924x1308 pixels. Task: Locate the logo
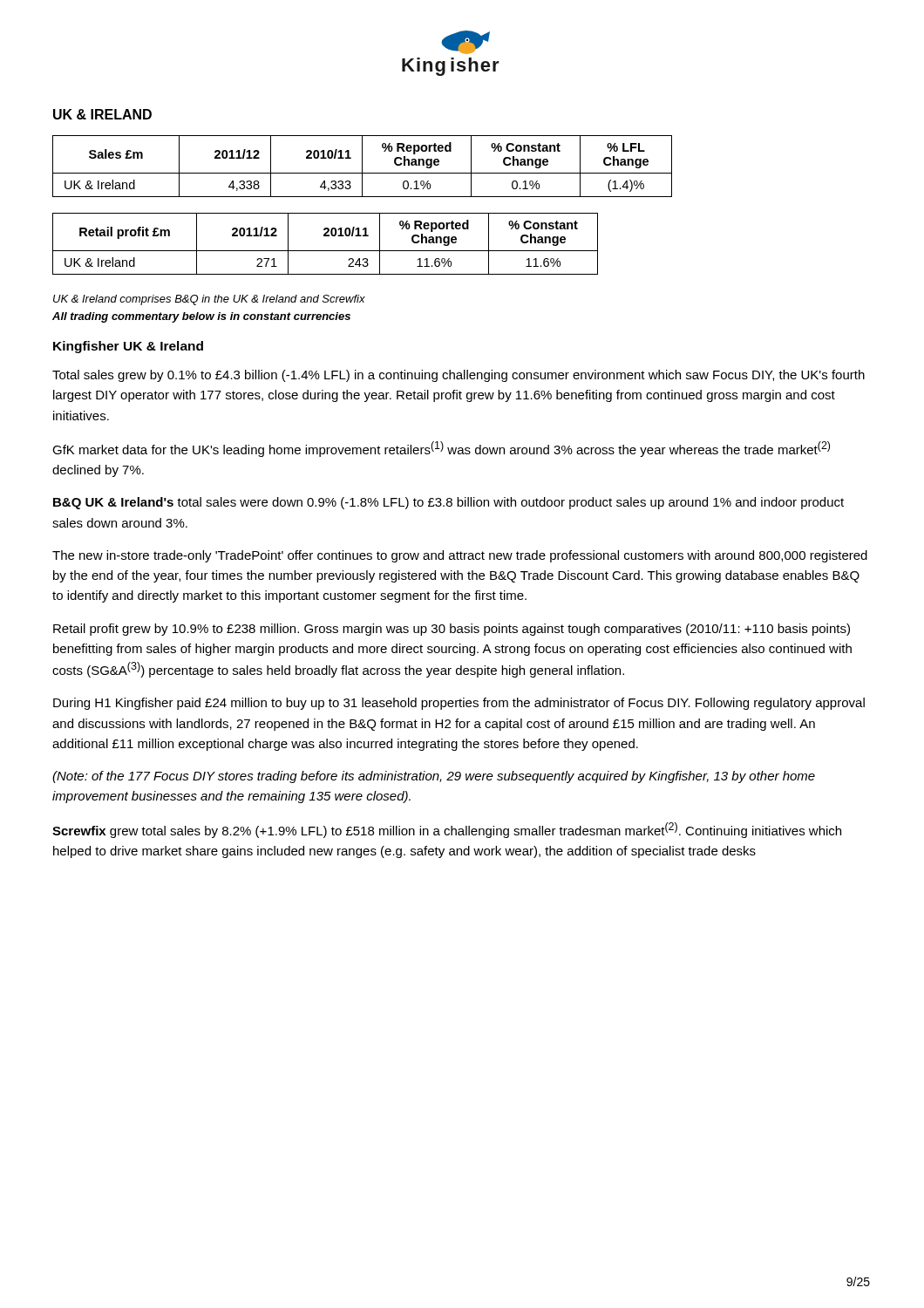click(x=462, y=54)
